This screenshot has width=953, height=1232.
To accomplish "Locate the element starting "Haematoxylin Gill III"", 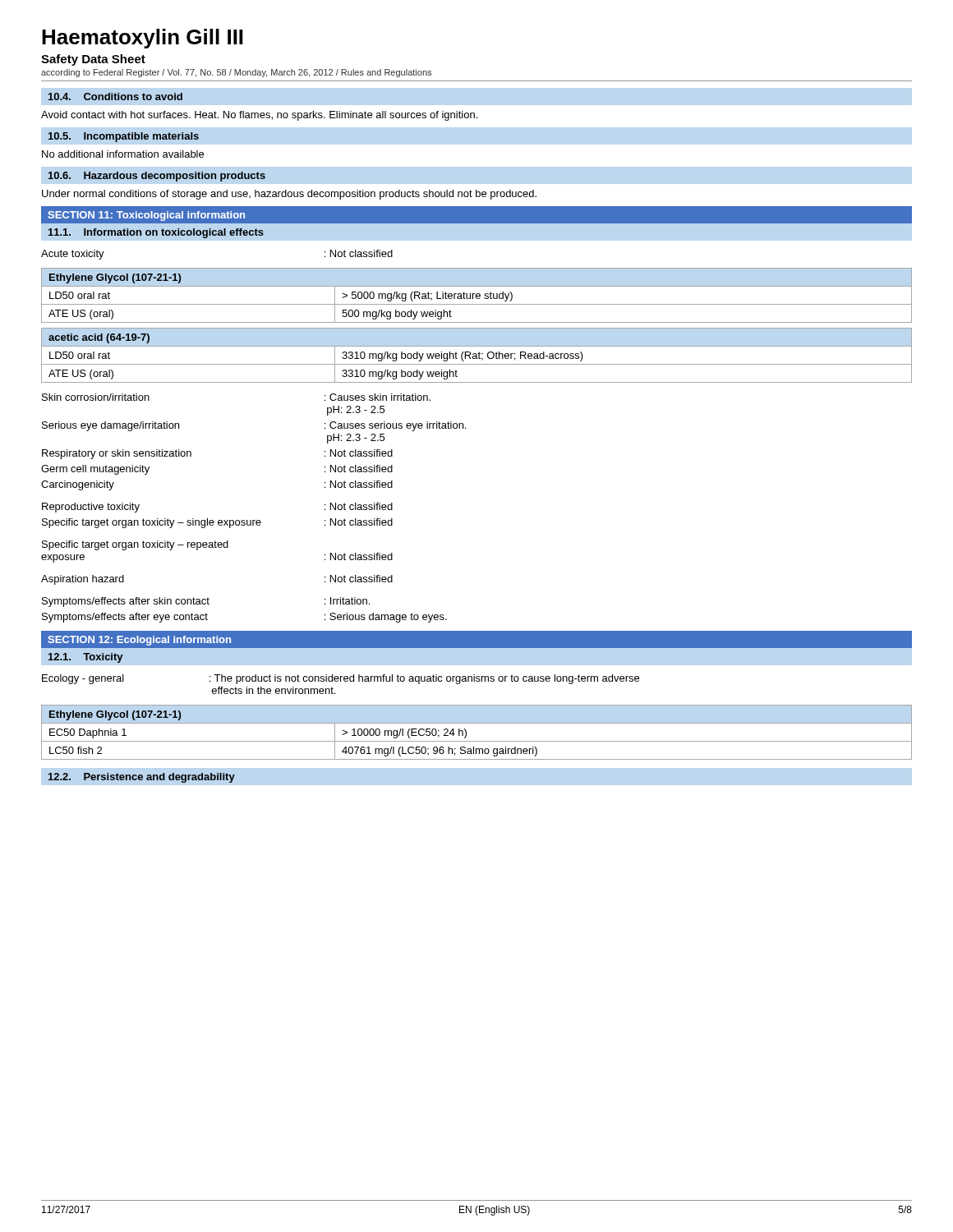I will (x=143, y=37).
